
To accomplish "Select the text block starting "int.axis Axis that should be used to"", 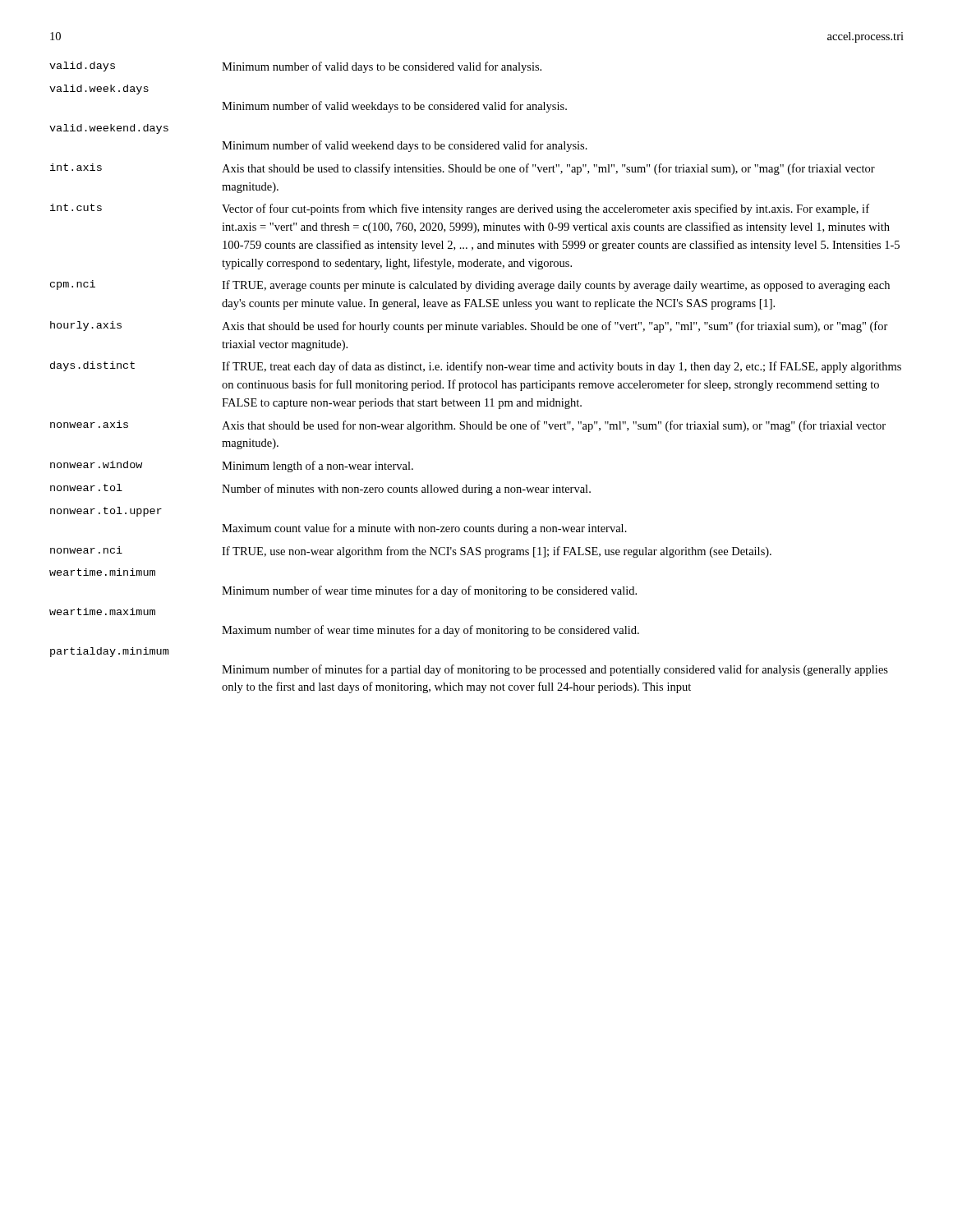I will point(476,178).
